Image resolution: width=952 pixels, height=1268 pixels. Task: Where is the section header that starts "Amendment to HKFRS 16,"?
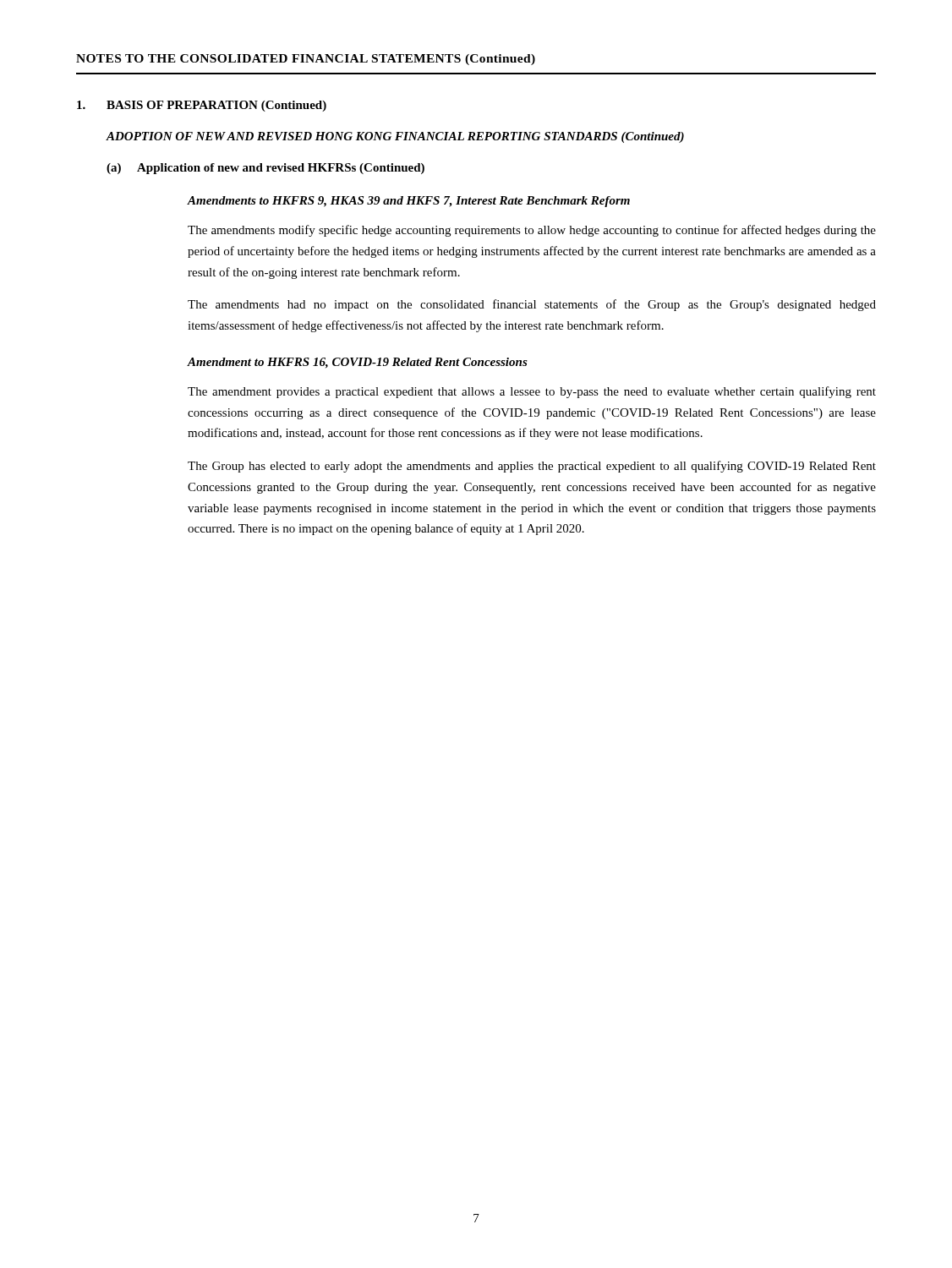[x=358, y=362]
